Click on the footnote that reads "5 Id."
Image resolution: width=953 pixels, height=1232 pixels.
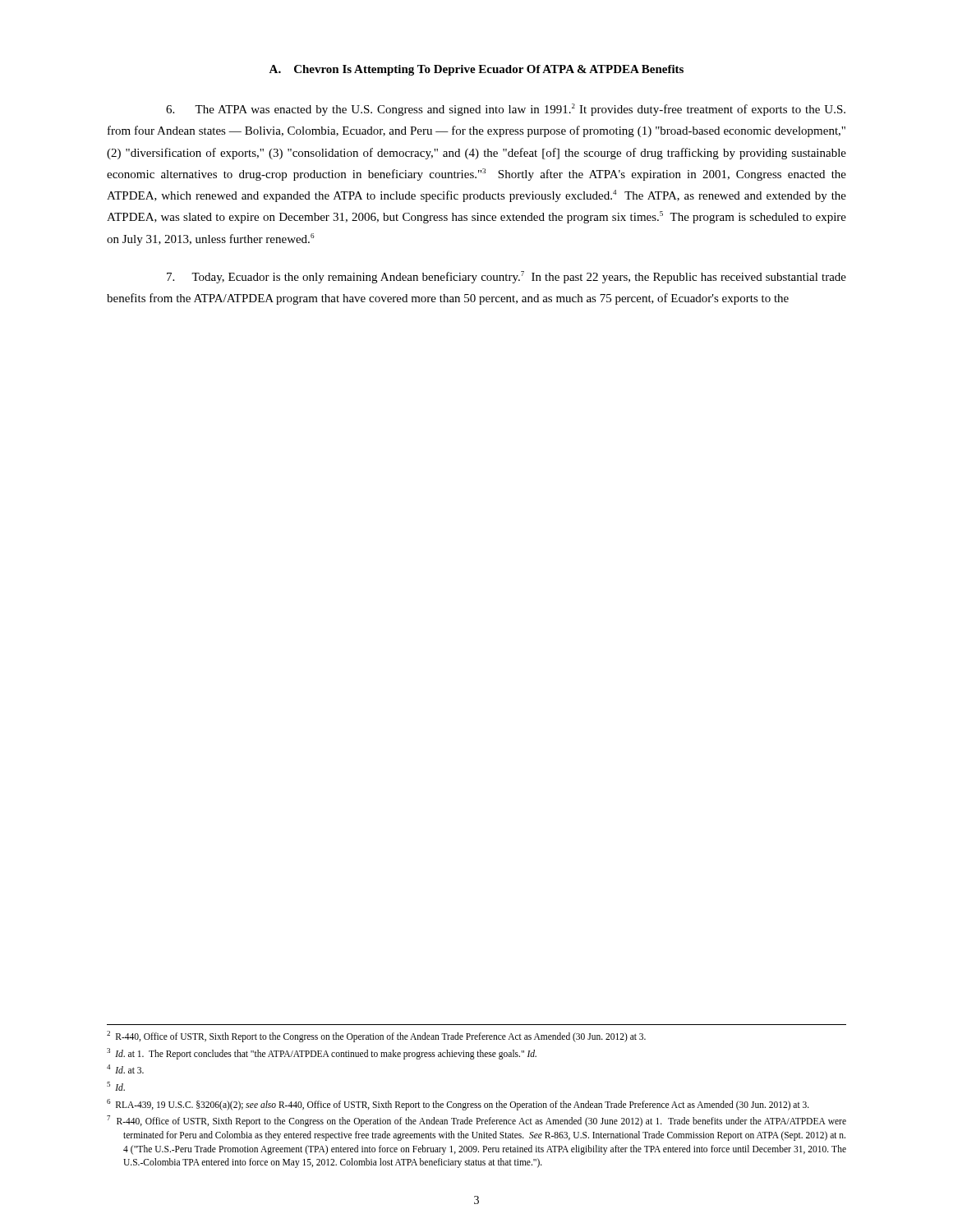point(116,1087)
